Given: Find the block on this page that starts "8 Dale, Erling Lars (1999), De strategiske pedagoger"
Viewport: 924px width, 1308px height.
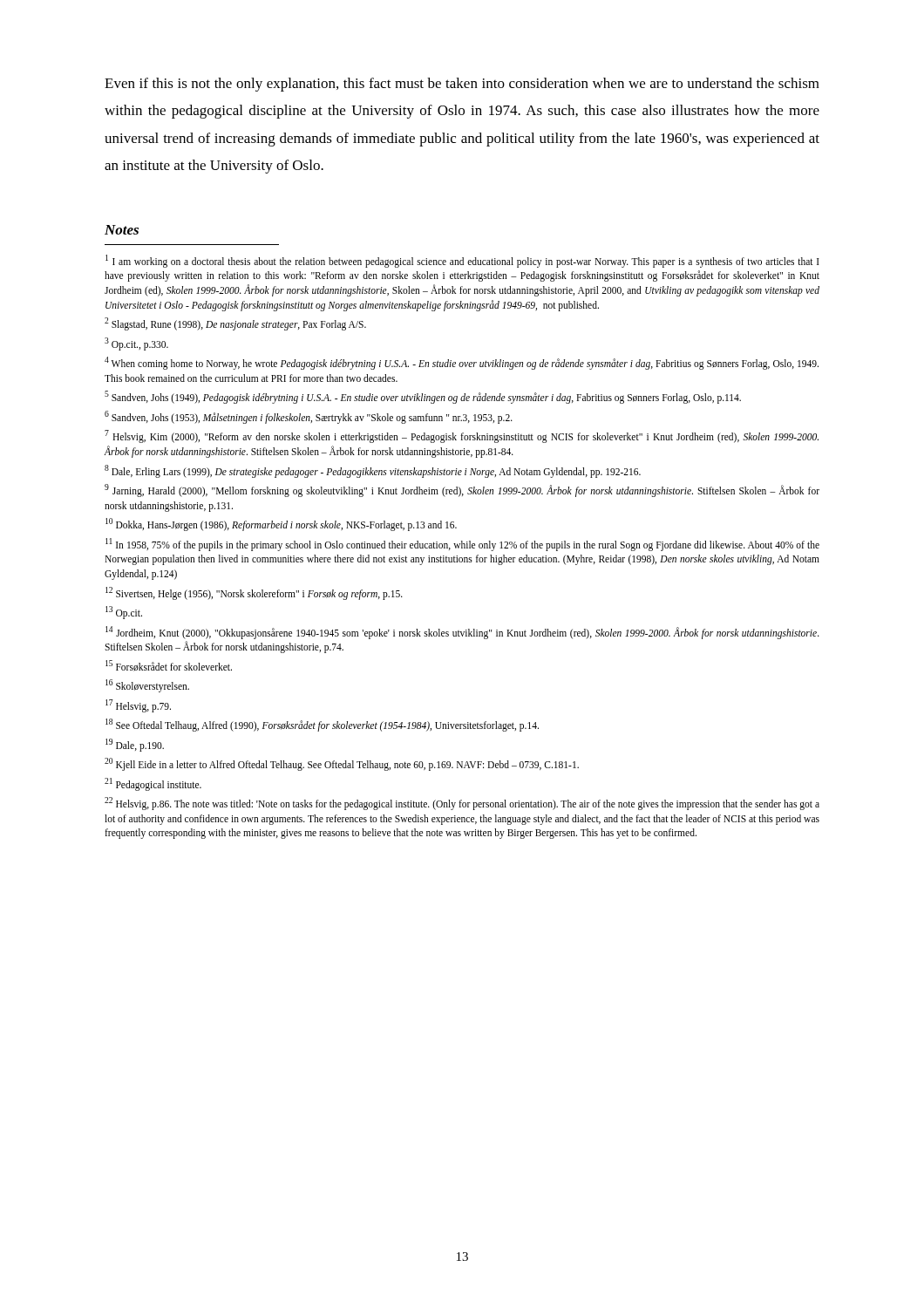Looking at the screenshot, I should pos(373,470).
